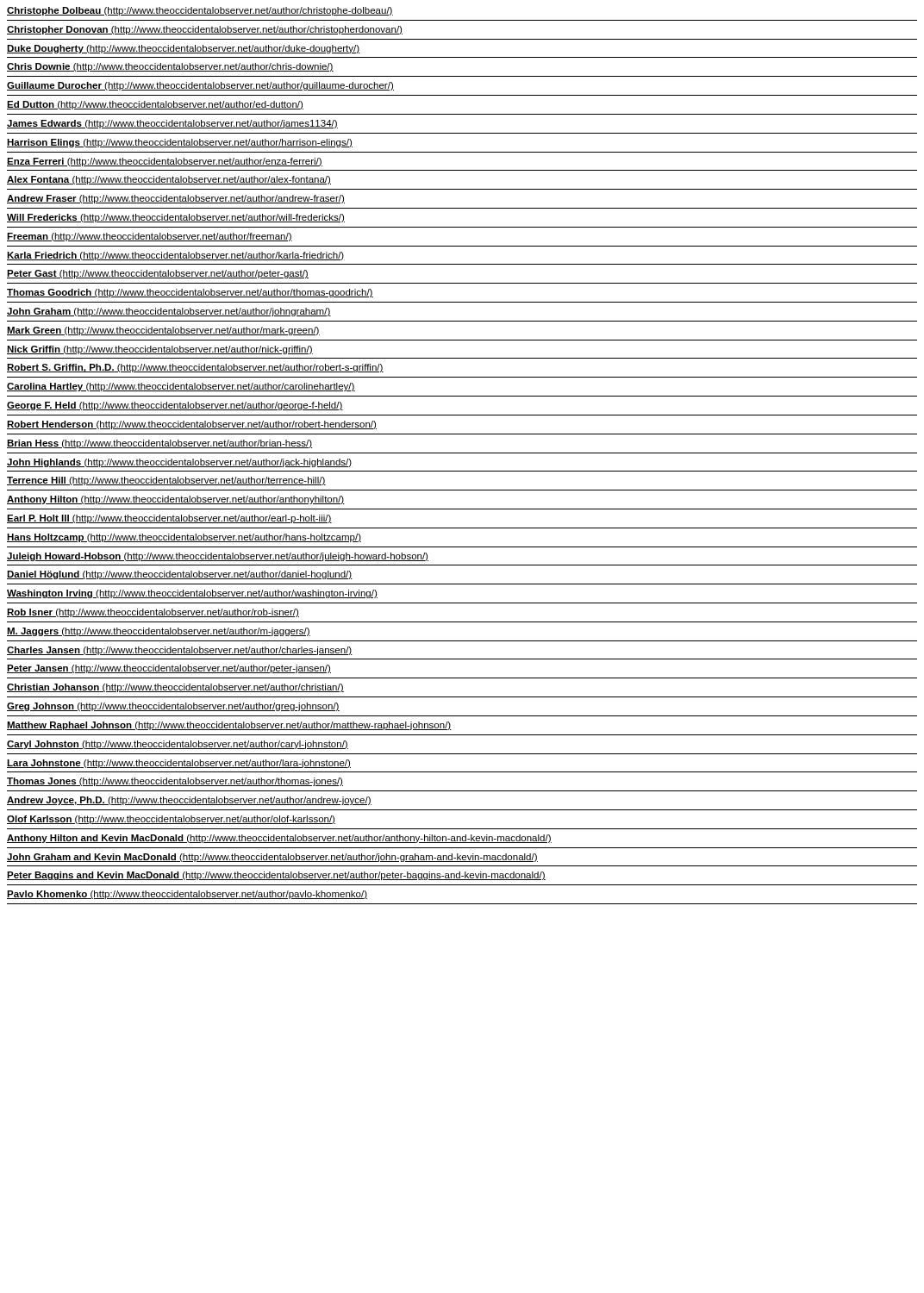Click on the block starting "Anthony Hilton (http://www.theoccidentalobserver.net/author/anthonyhilton/)"

pyautogui.click(x=176, y=499)
